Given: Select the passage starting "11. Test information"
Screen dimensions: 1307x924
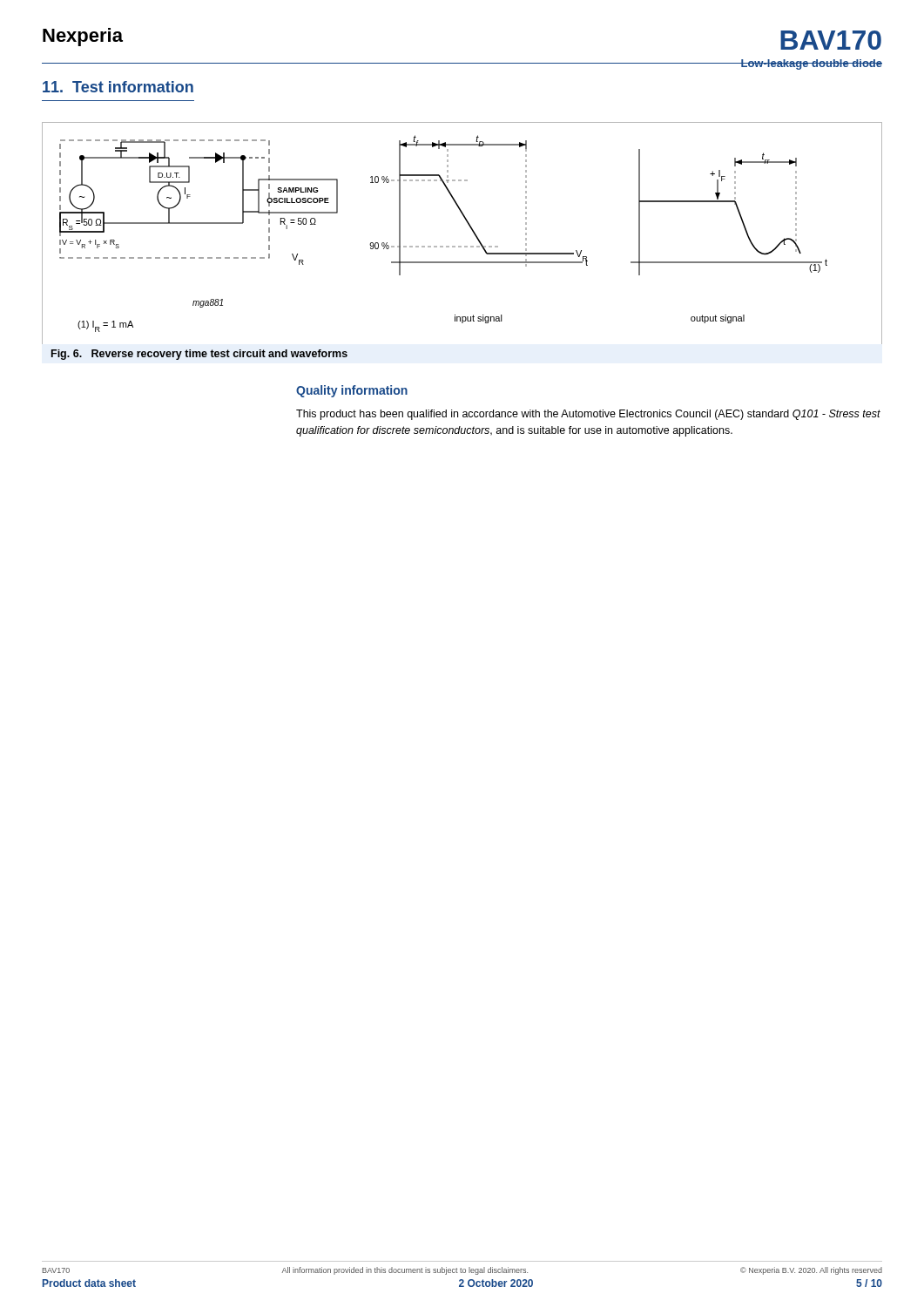Looking at the screenshot, I should 118,90.
